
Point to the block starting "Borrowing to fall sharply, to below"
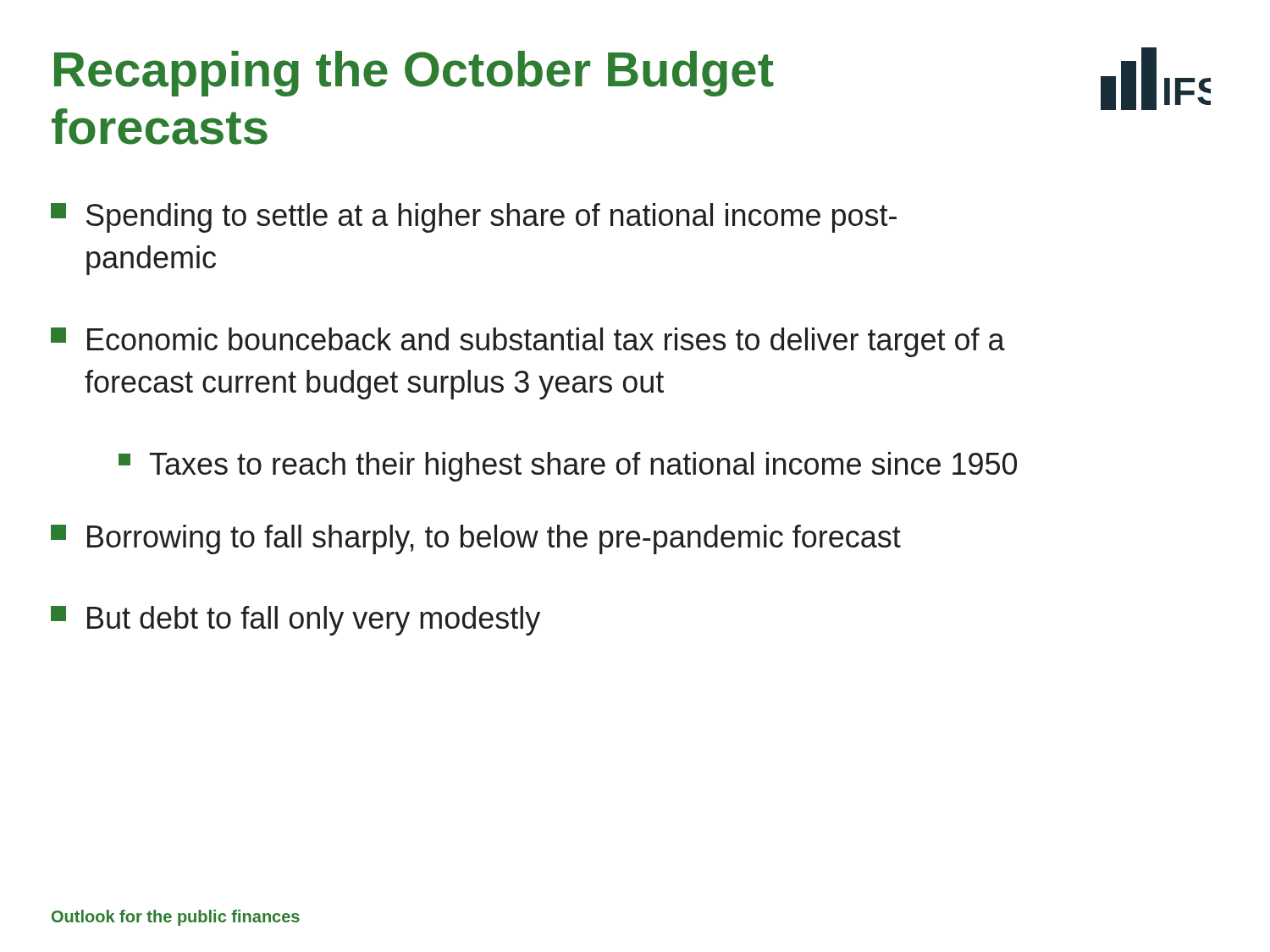point(476,537)
